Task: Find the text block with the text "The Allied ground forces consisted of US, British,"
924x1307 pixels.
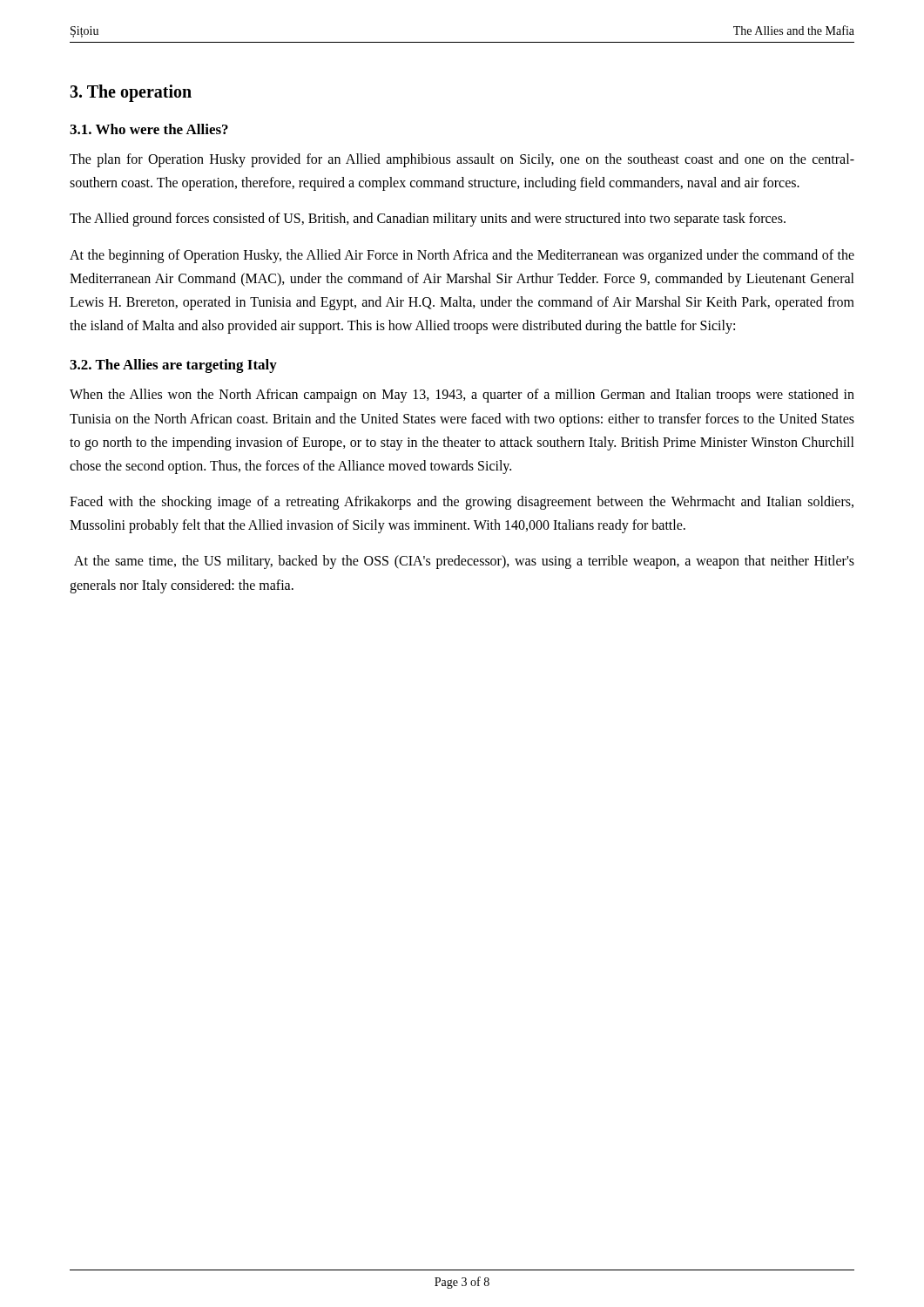Action: pos(428,219)
